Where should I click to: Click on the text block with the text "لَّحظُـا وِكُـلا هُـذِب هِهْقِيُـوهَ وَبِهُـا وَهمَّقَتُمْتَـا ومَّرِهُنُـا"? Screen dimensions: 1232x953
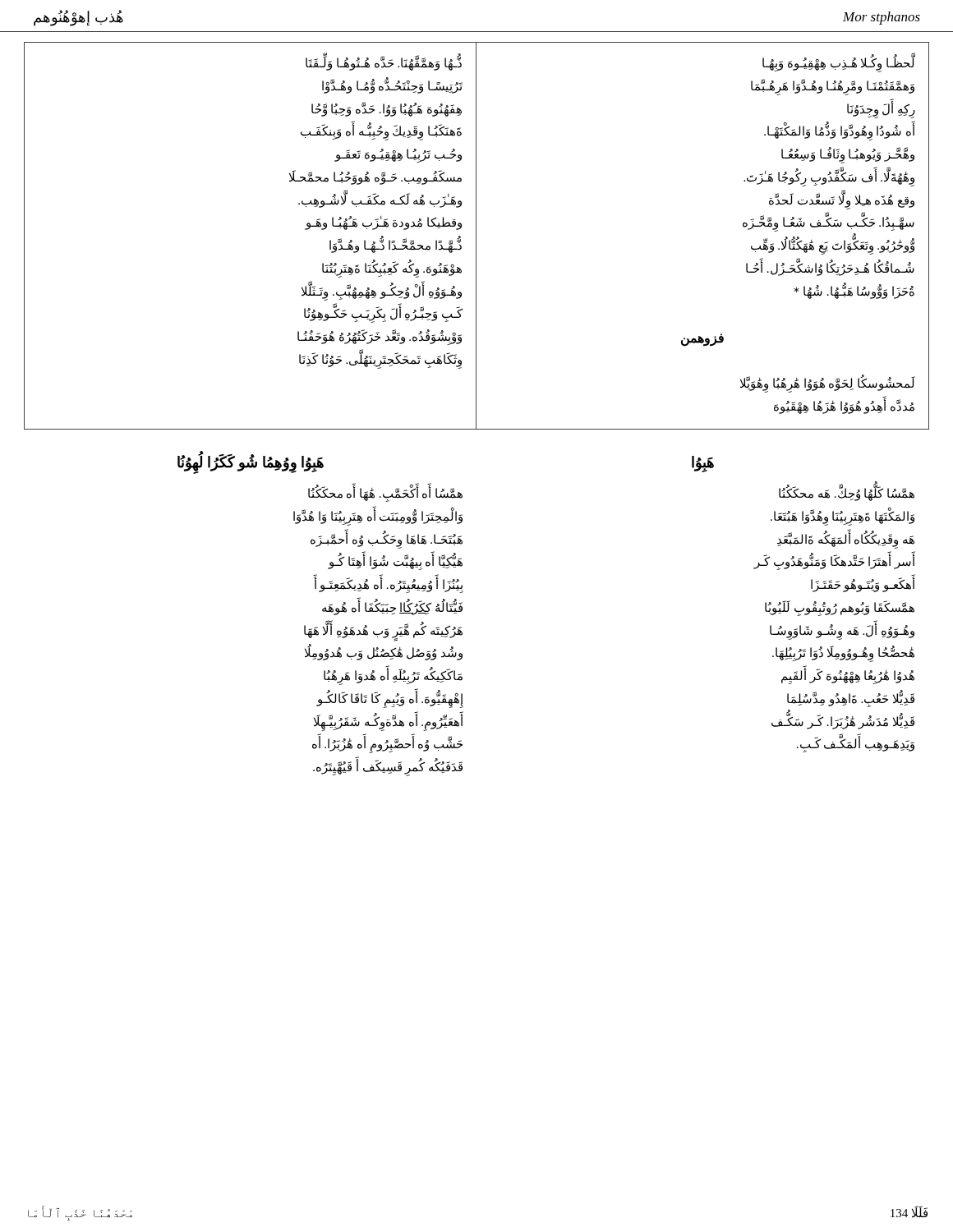coord(838,64)
